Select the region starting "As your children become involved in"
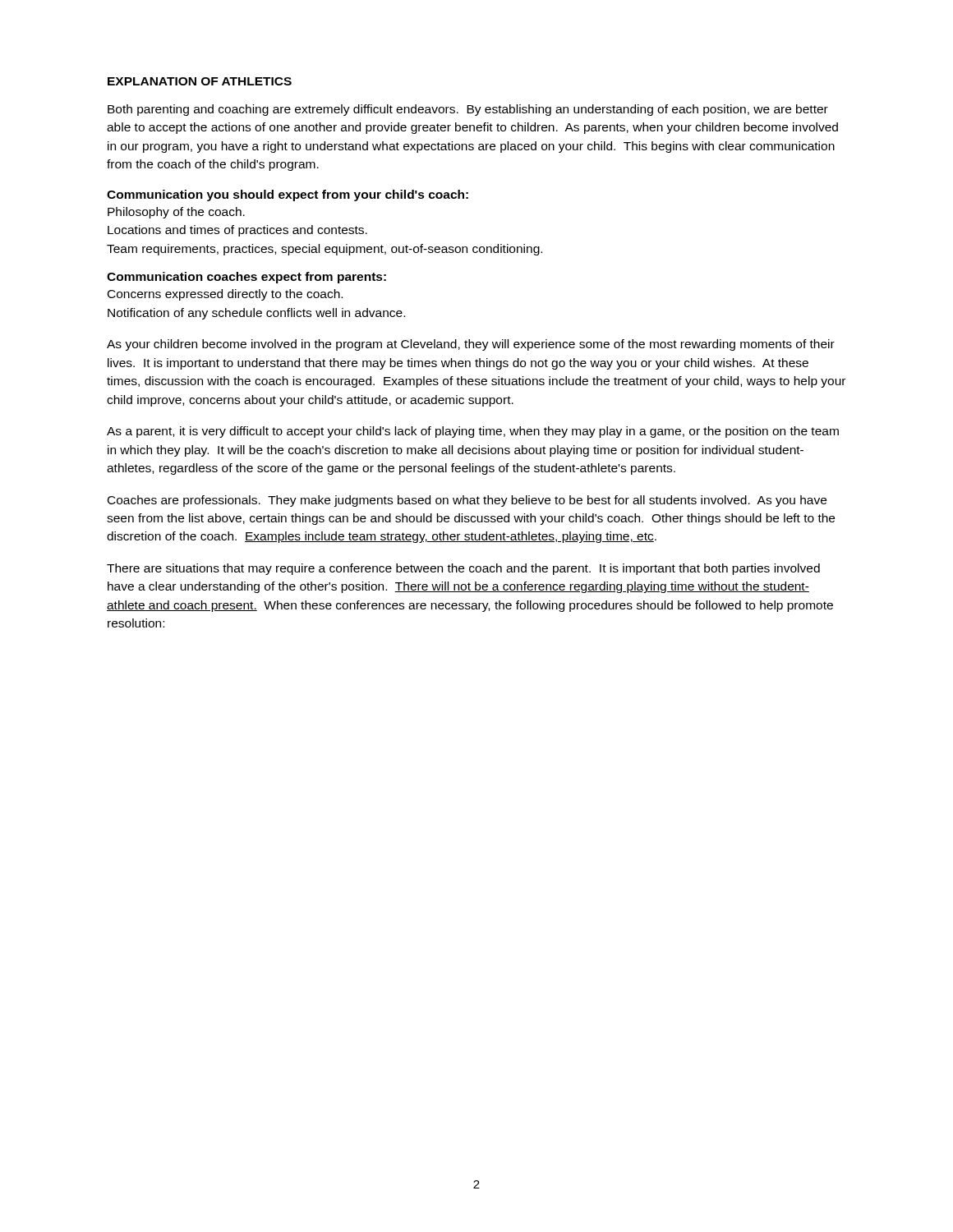 (476, 372)
